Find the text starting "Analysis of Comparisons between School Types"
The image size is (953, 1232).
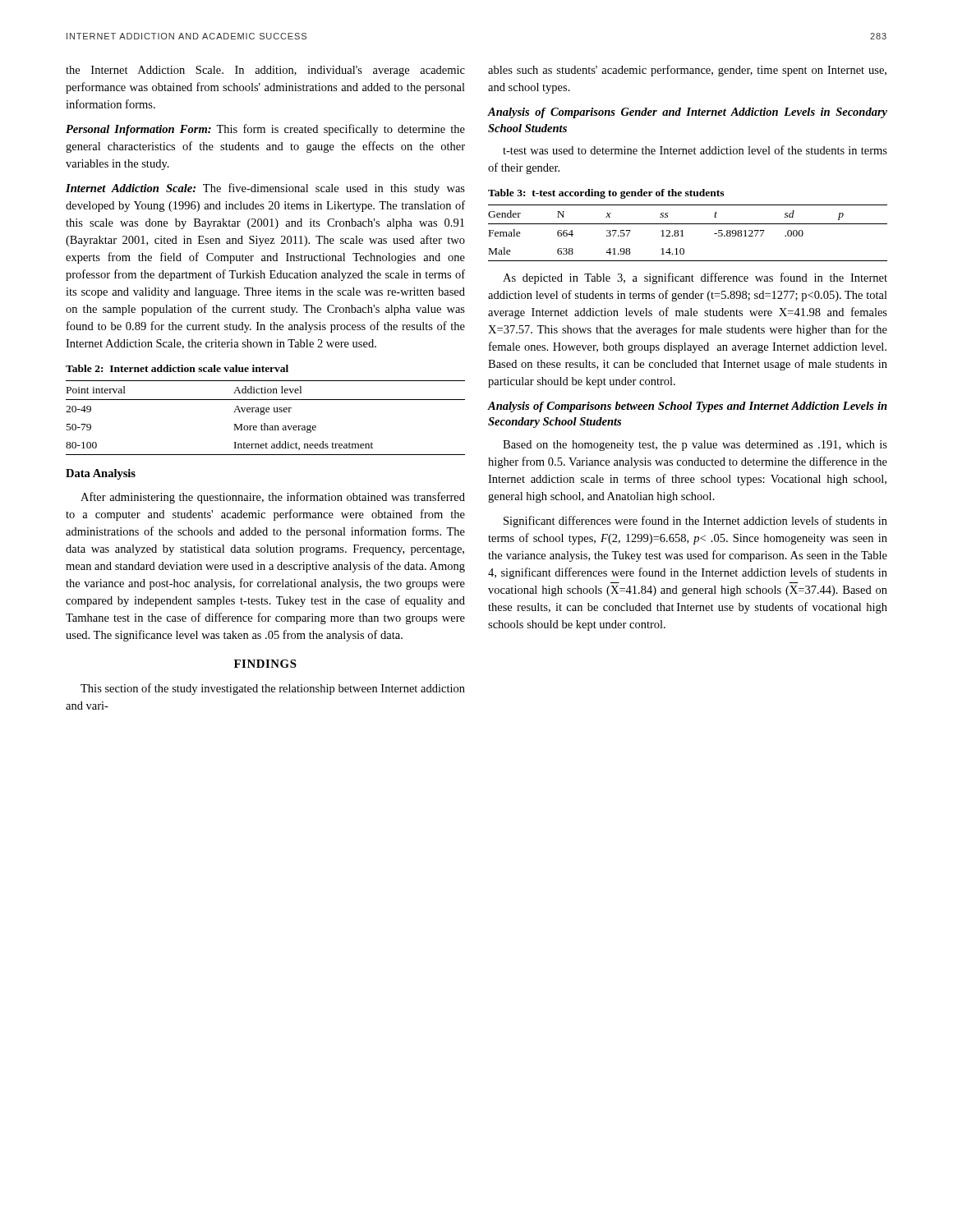coord(688,414)
